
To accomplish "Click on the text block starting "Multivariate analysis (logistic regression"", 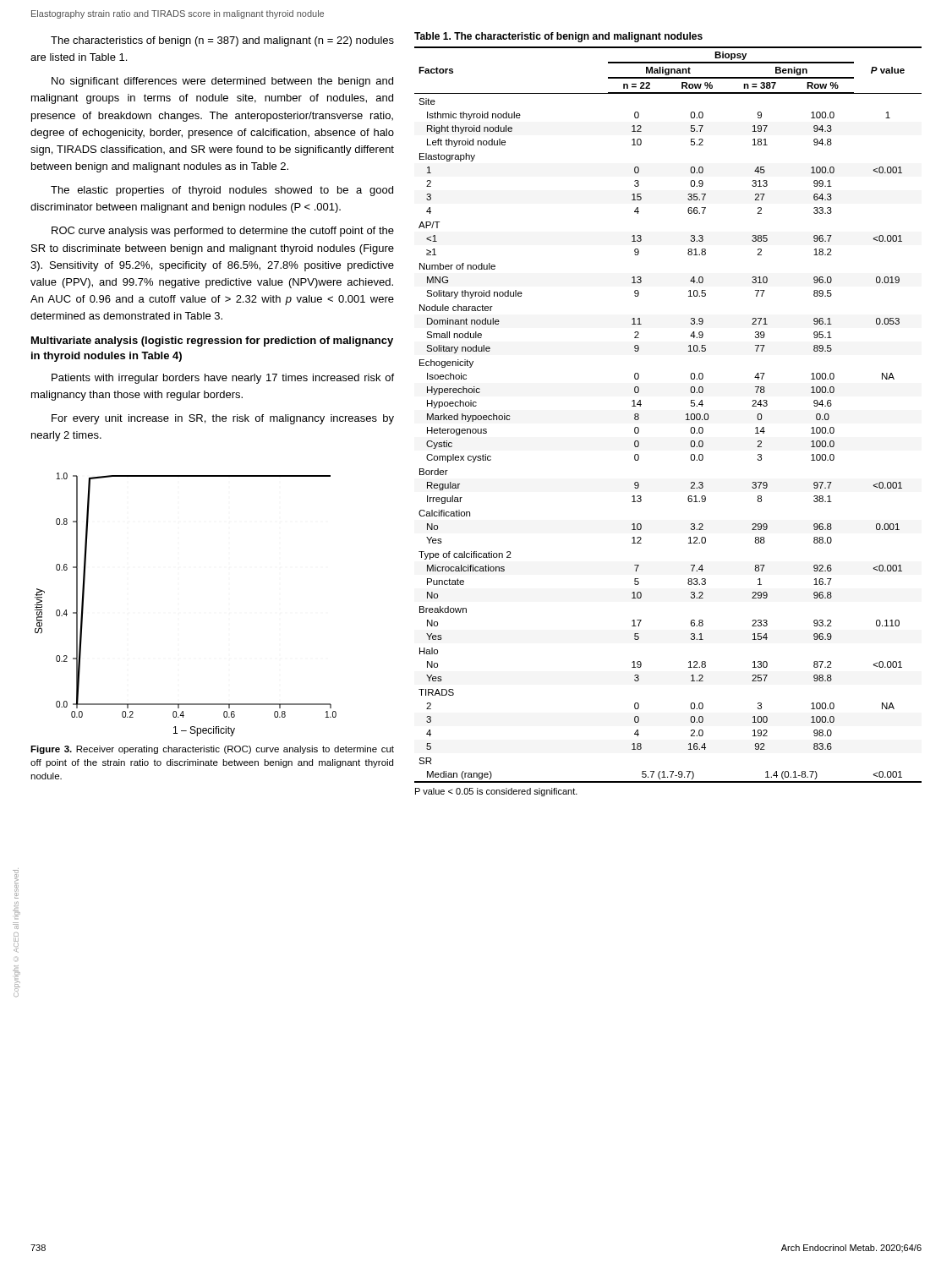I will click(x=212, y=348).
